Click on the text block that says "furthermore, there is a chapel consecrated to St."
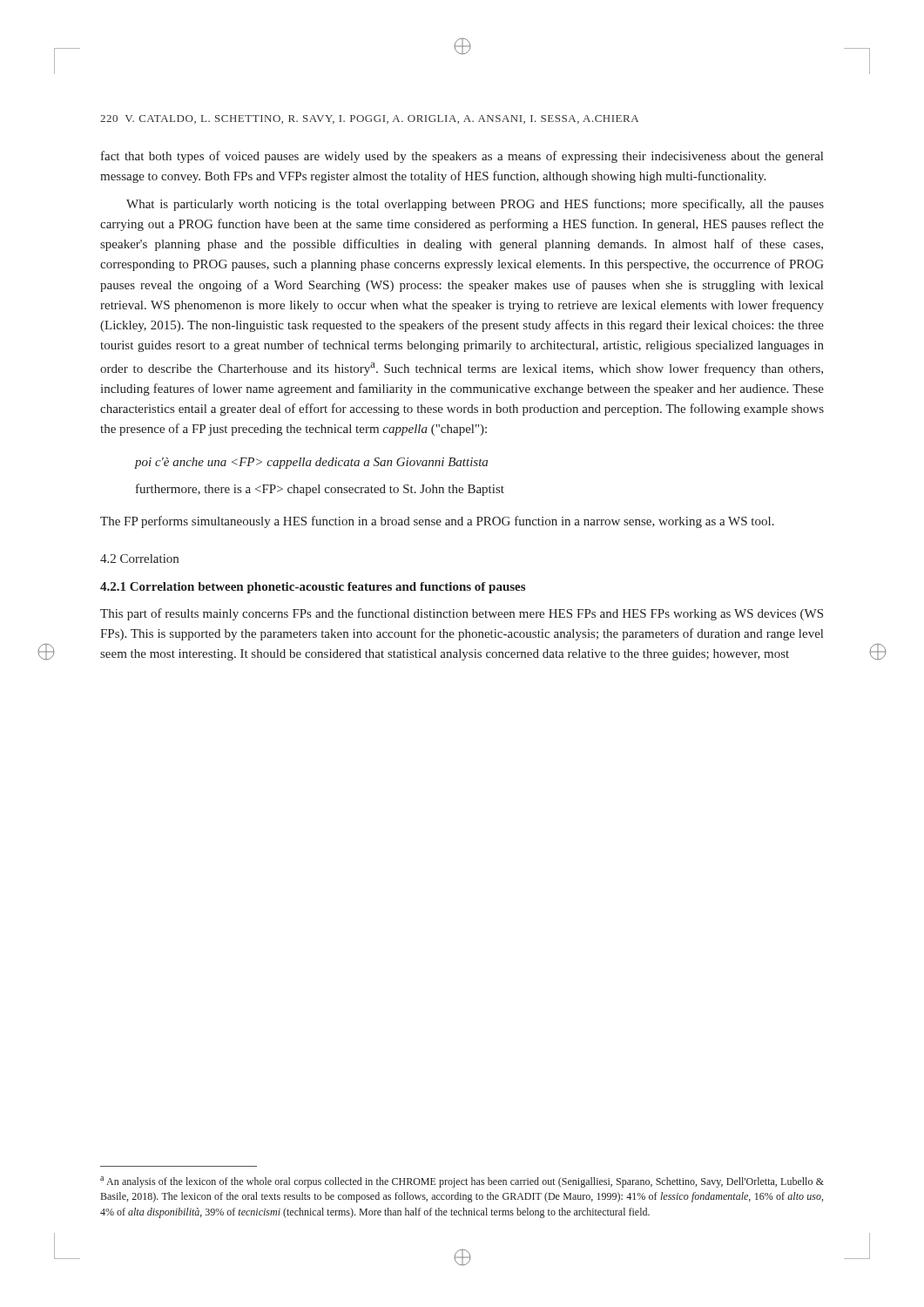This screenshot has height=1307, width=924. coord(320,489)
